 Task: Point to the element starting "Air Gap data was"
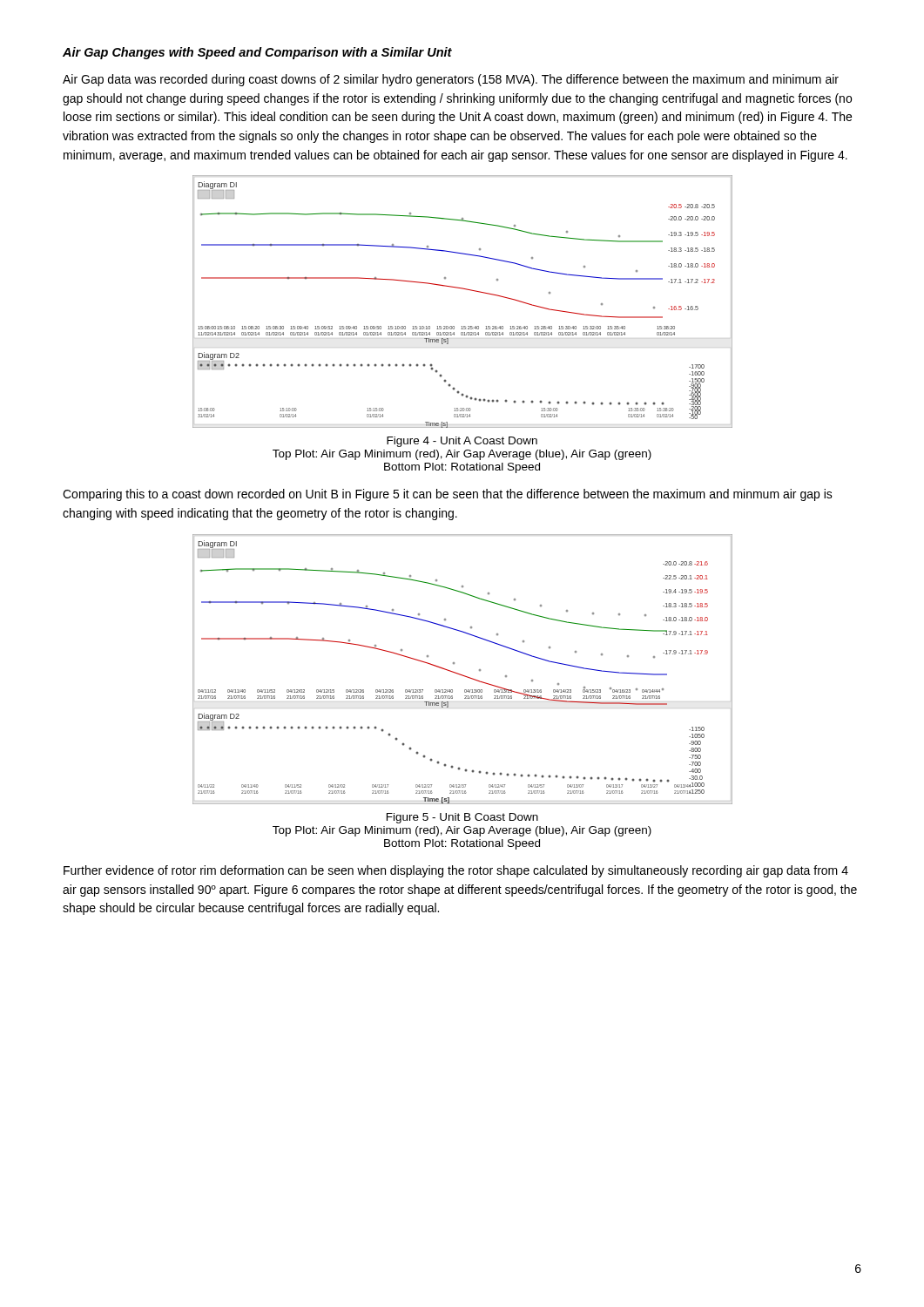click(458, 117)
